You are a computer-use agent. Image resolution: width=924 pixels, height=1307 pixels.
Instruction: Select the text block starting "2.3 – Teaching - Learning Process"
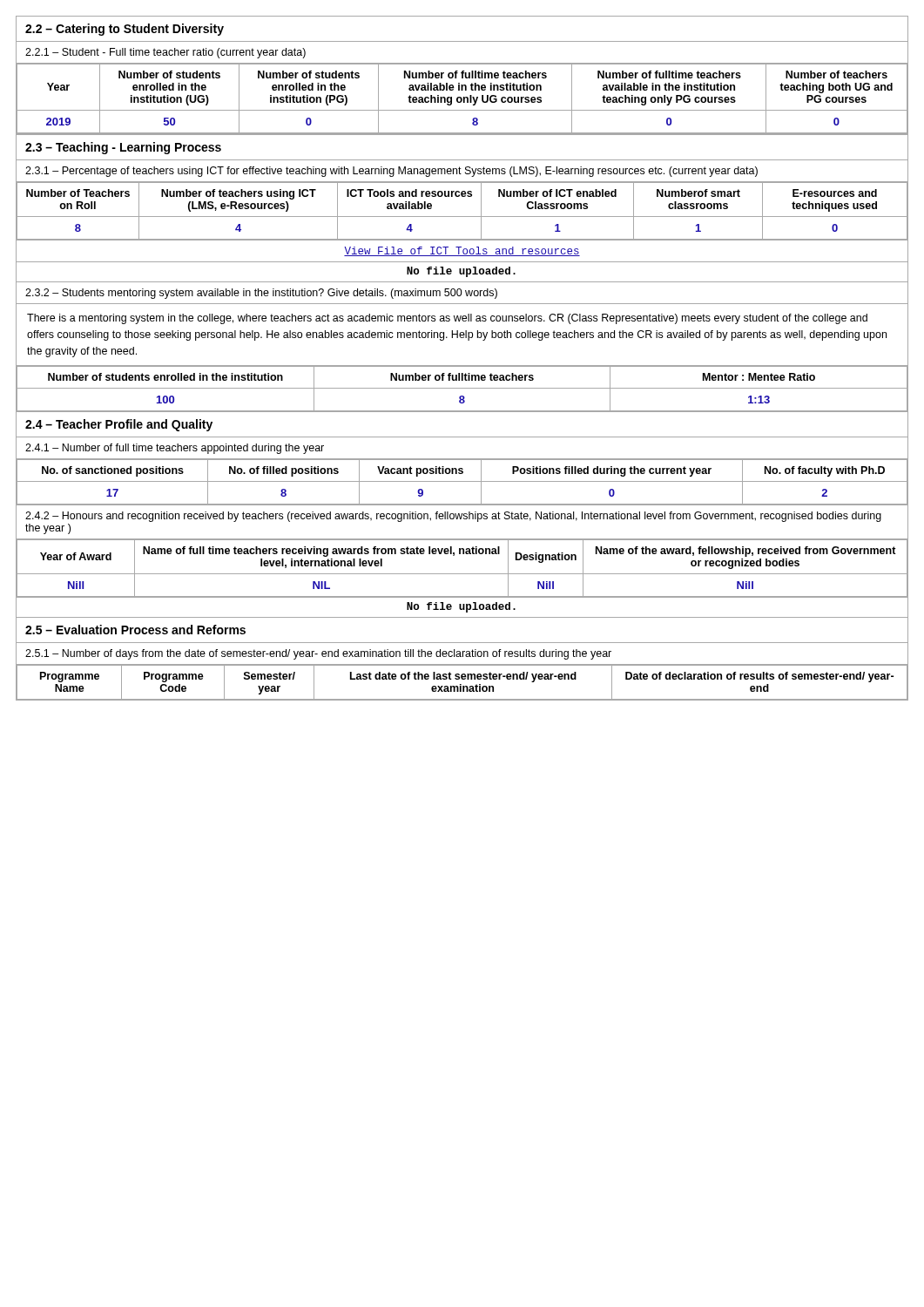click(x=123, y=147)
